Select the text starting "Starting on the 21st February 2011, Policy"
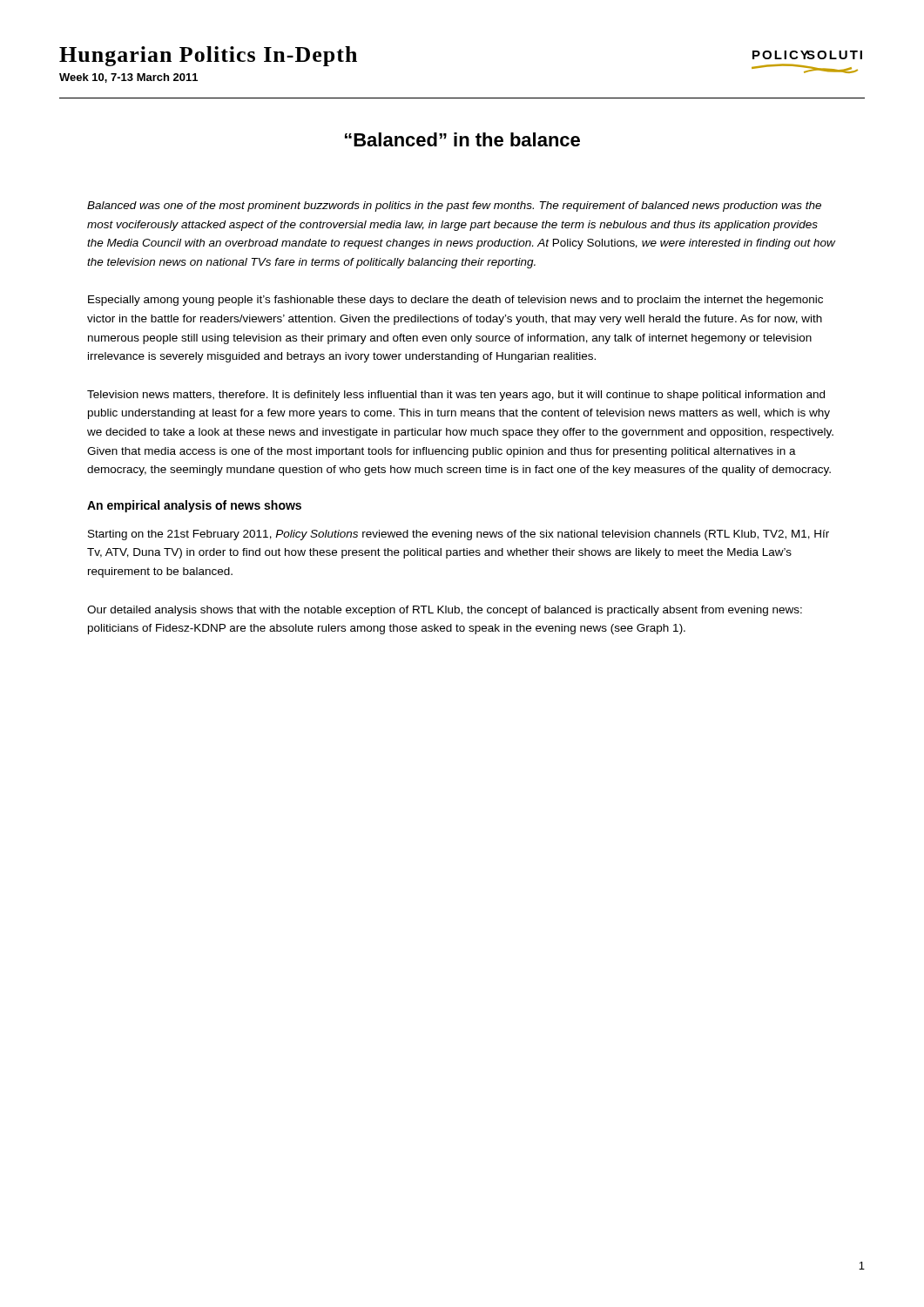The image size is (924, 1307). click(458, 552)
